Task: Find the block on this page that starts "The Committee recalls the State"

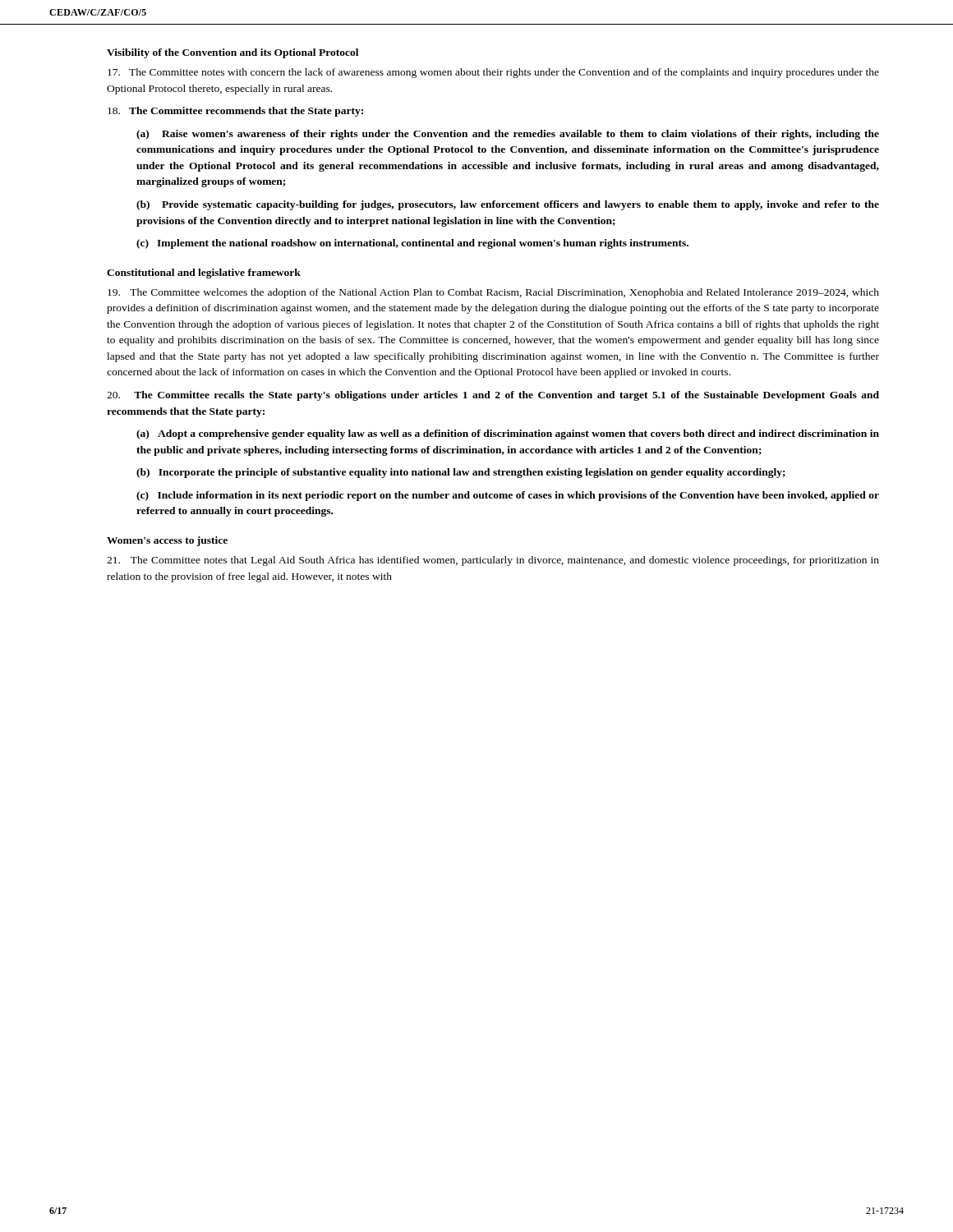Action: point(493,403)
